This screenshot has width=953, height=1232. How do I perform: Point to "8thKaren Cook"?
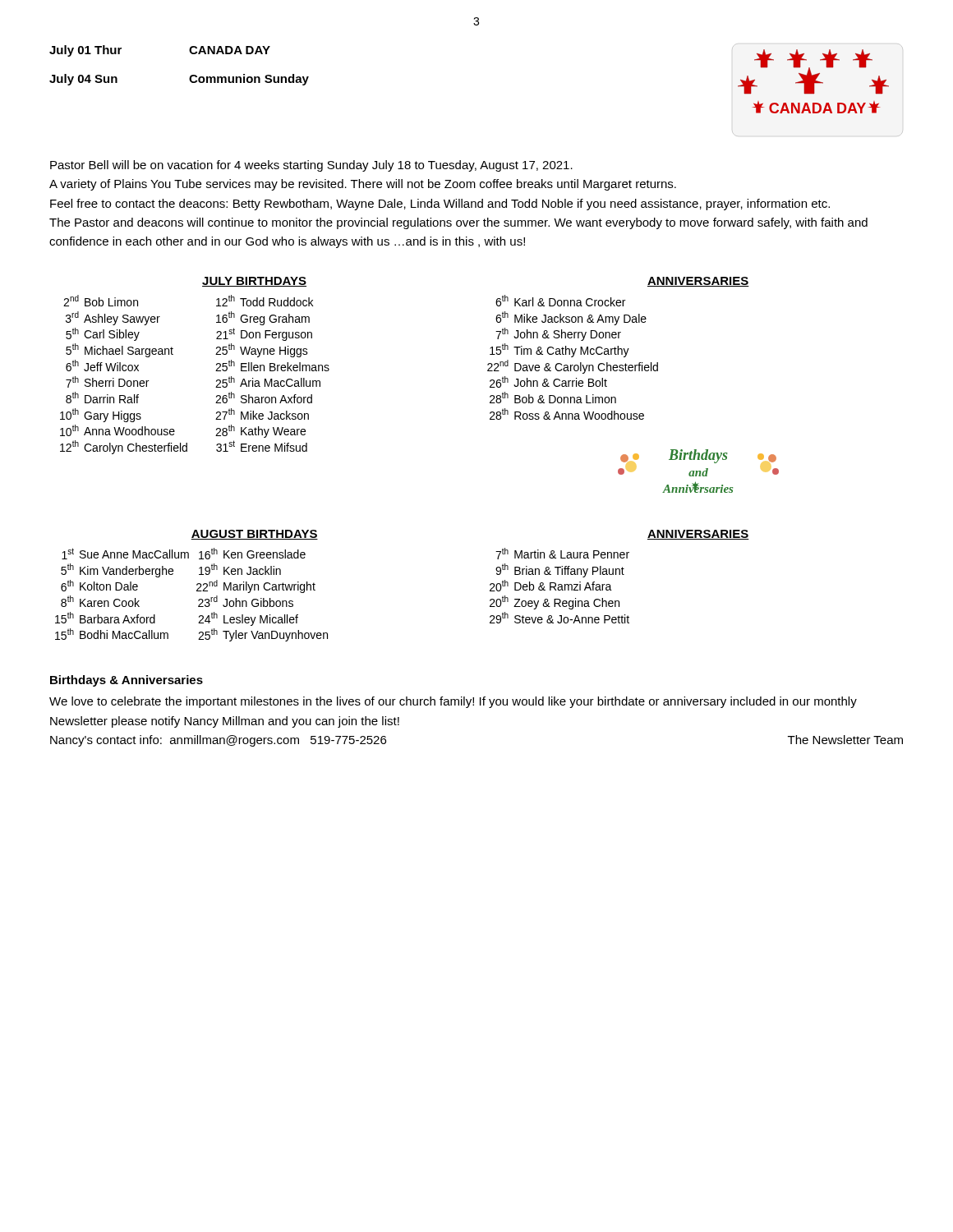[94, 602]
